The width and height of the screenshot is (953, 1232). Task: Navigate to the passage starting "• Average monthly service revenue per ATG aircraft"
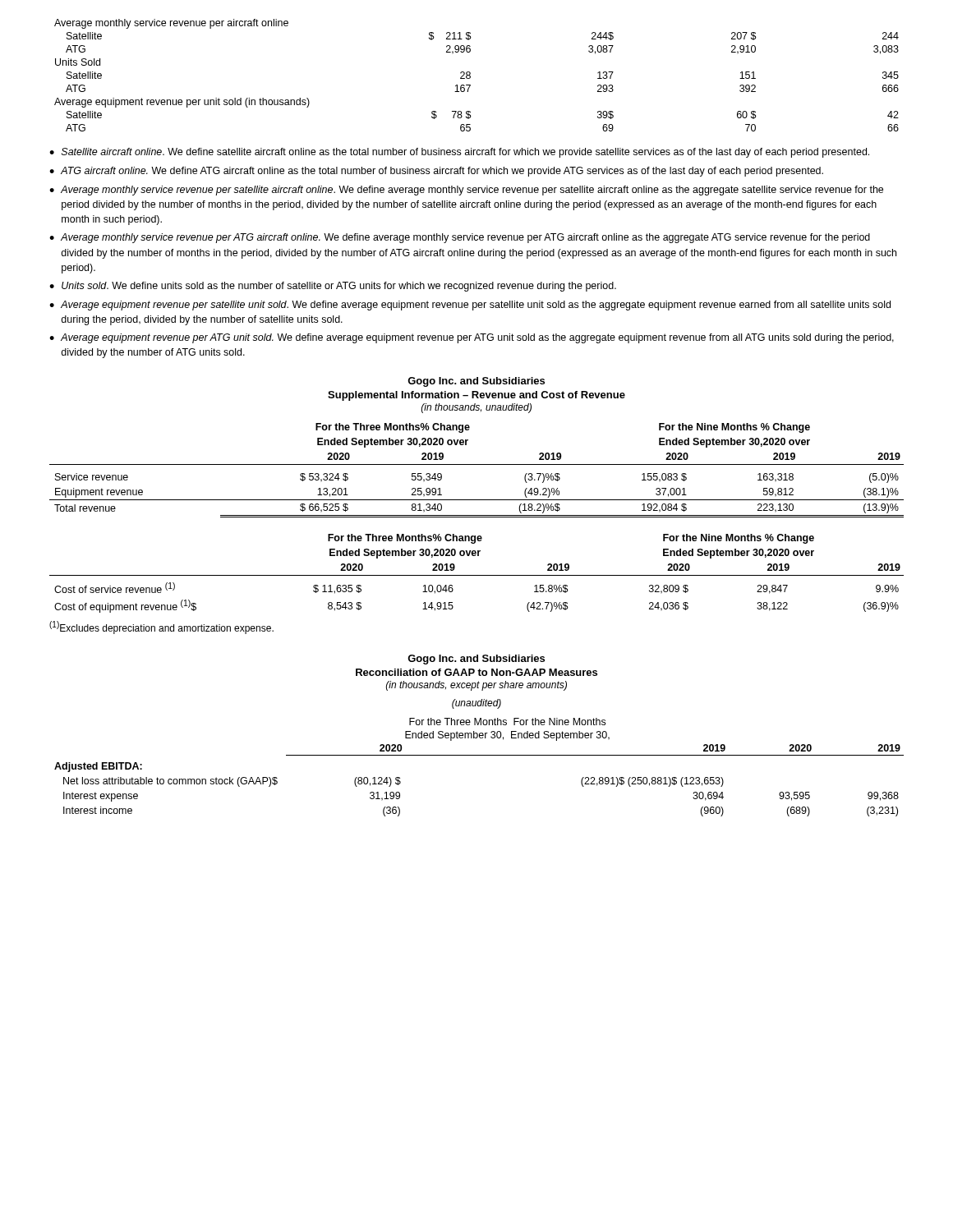pyautogui.click(x=476, y=253)
